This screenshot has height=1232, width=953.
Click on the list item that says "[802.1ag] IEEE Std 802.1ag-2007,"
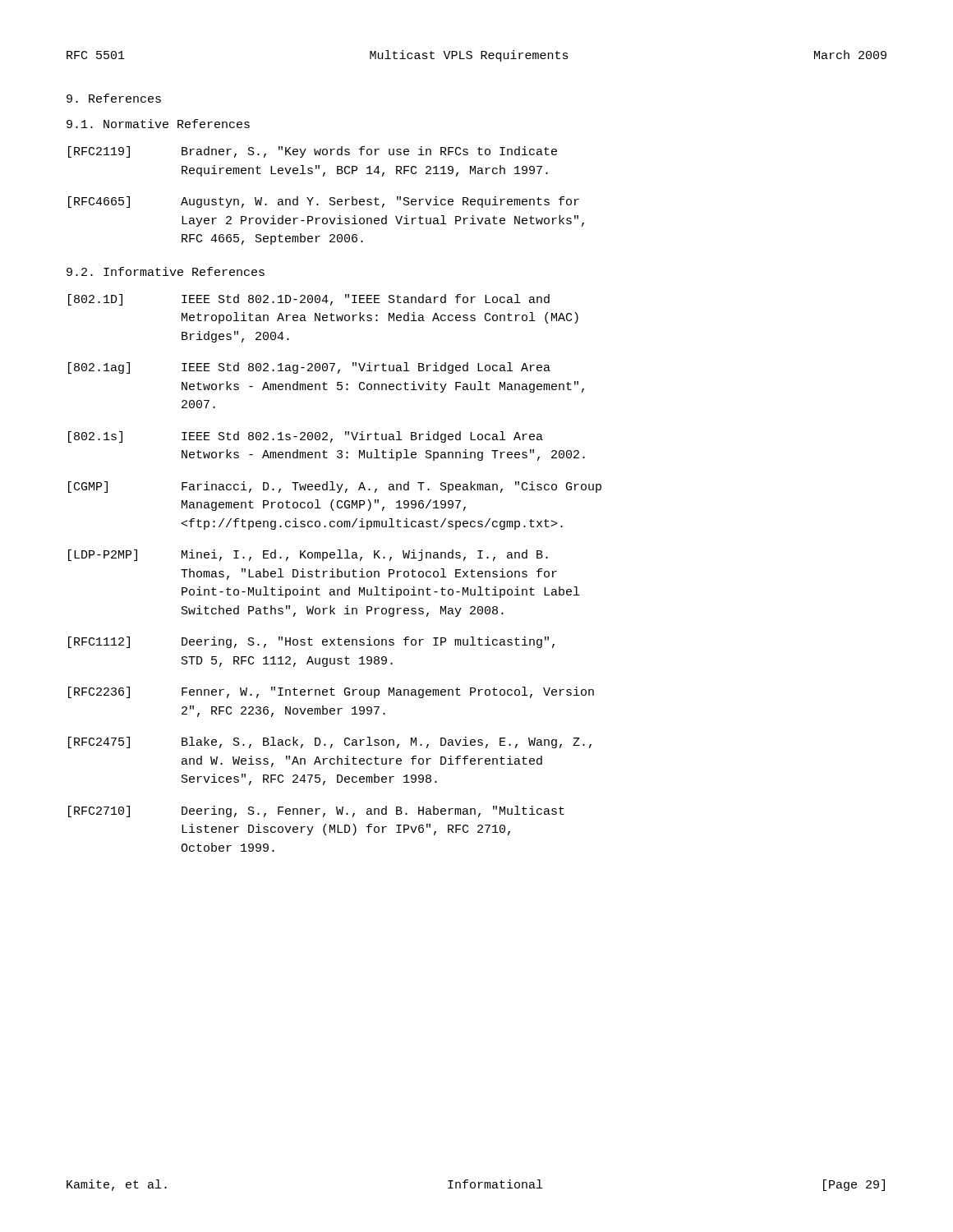coord(476,387)
